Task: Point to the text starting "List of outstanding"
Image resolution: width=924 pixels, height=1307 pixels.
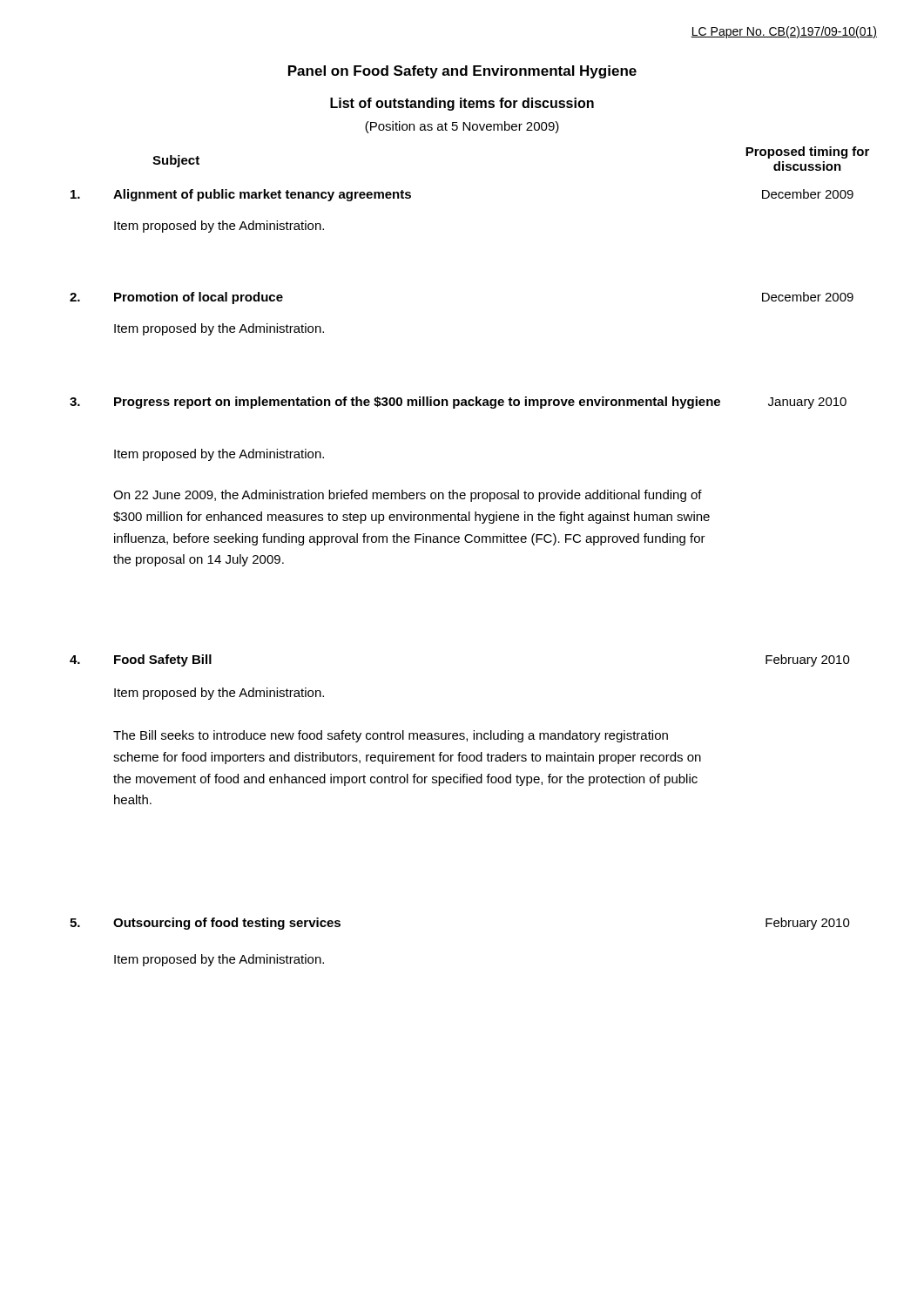Action: click(462, 103)
